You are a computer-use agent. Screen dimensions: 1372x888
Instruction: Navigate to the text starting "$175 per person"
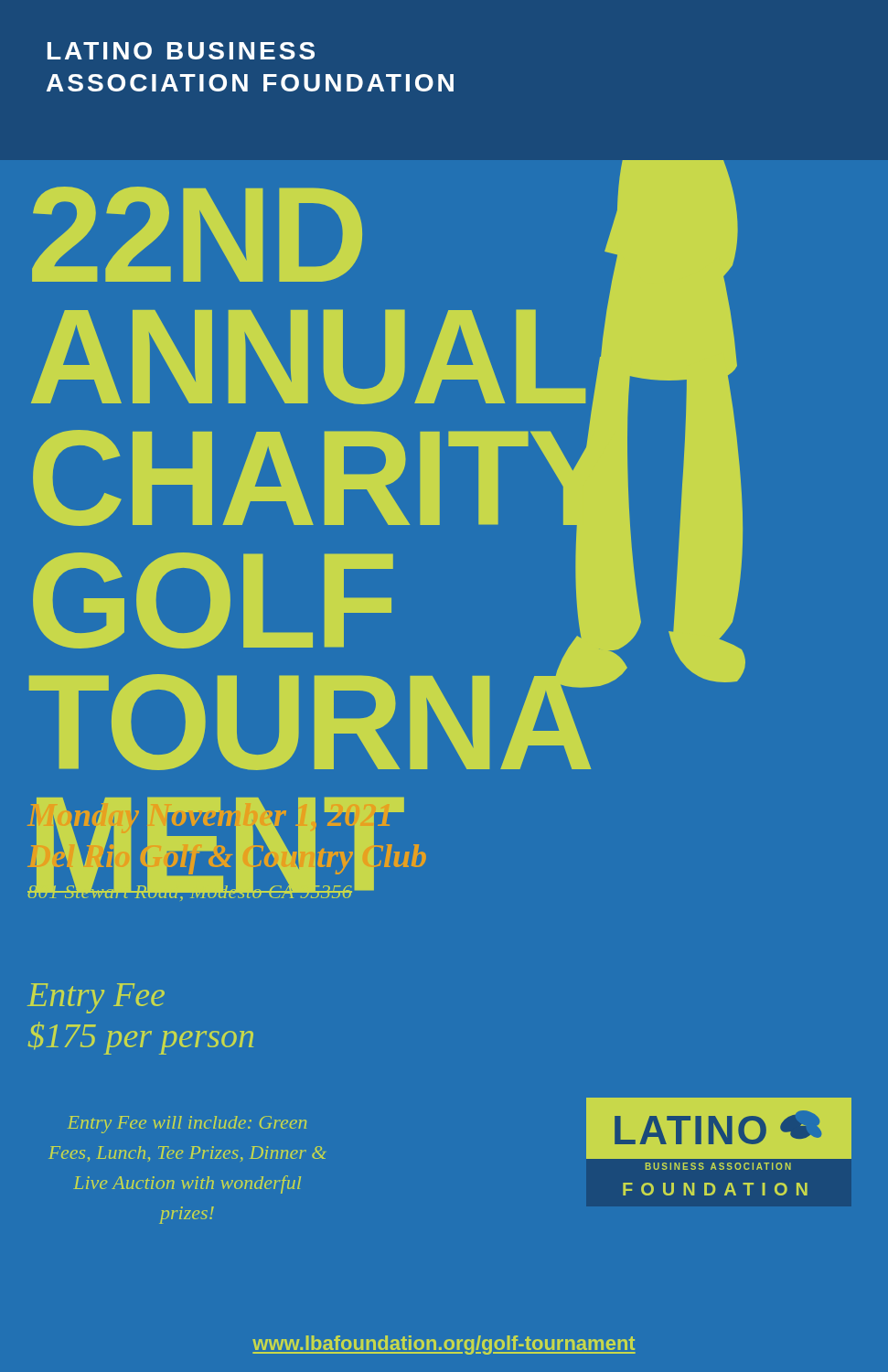[141, 1035]
